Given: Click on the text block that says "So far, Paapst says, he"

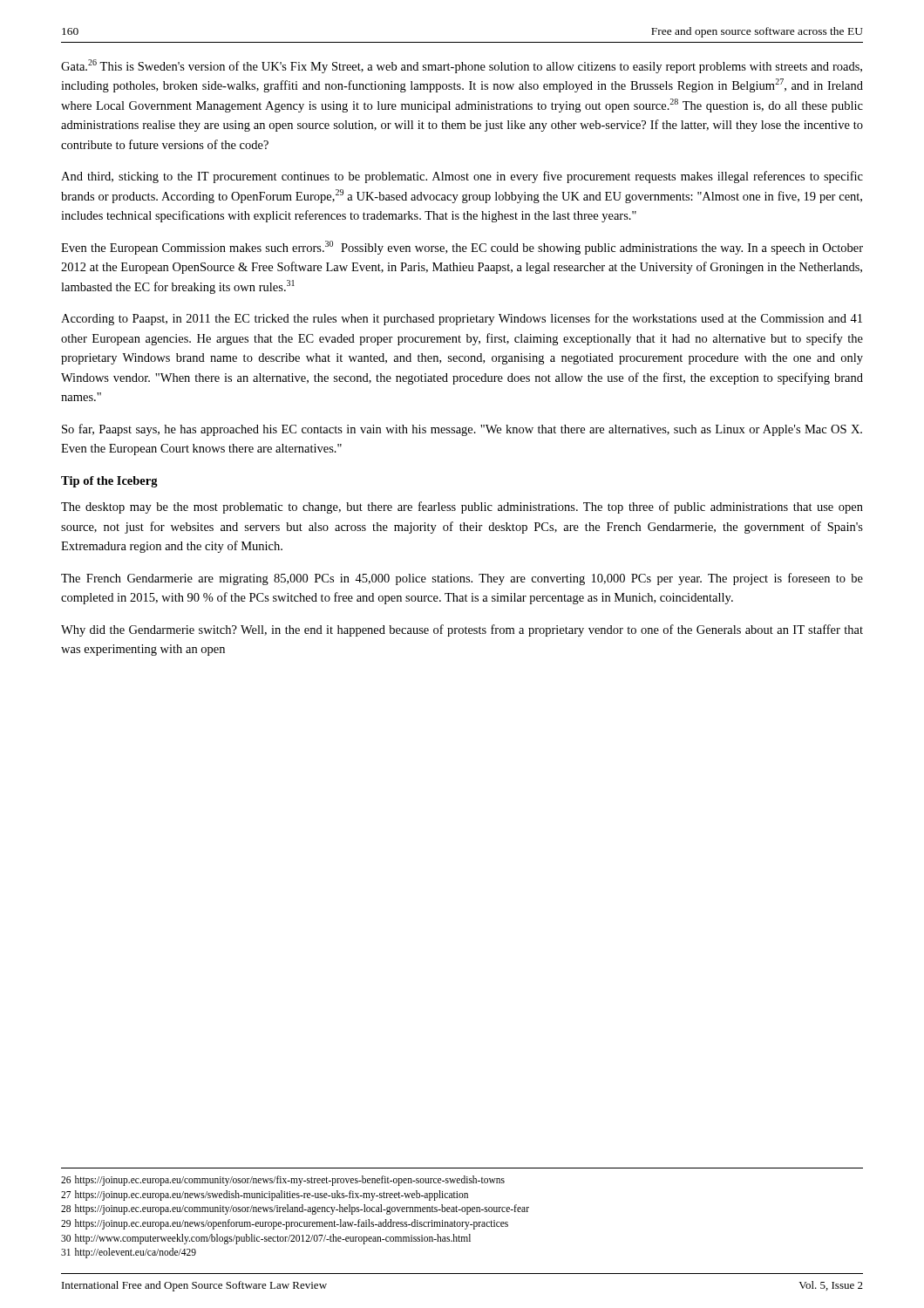Looking at the screenshot, I should pyautogui.click(x=462, y=438).
